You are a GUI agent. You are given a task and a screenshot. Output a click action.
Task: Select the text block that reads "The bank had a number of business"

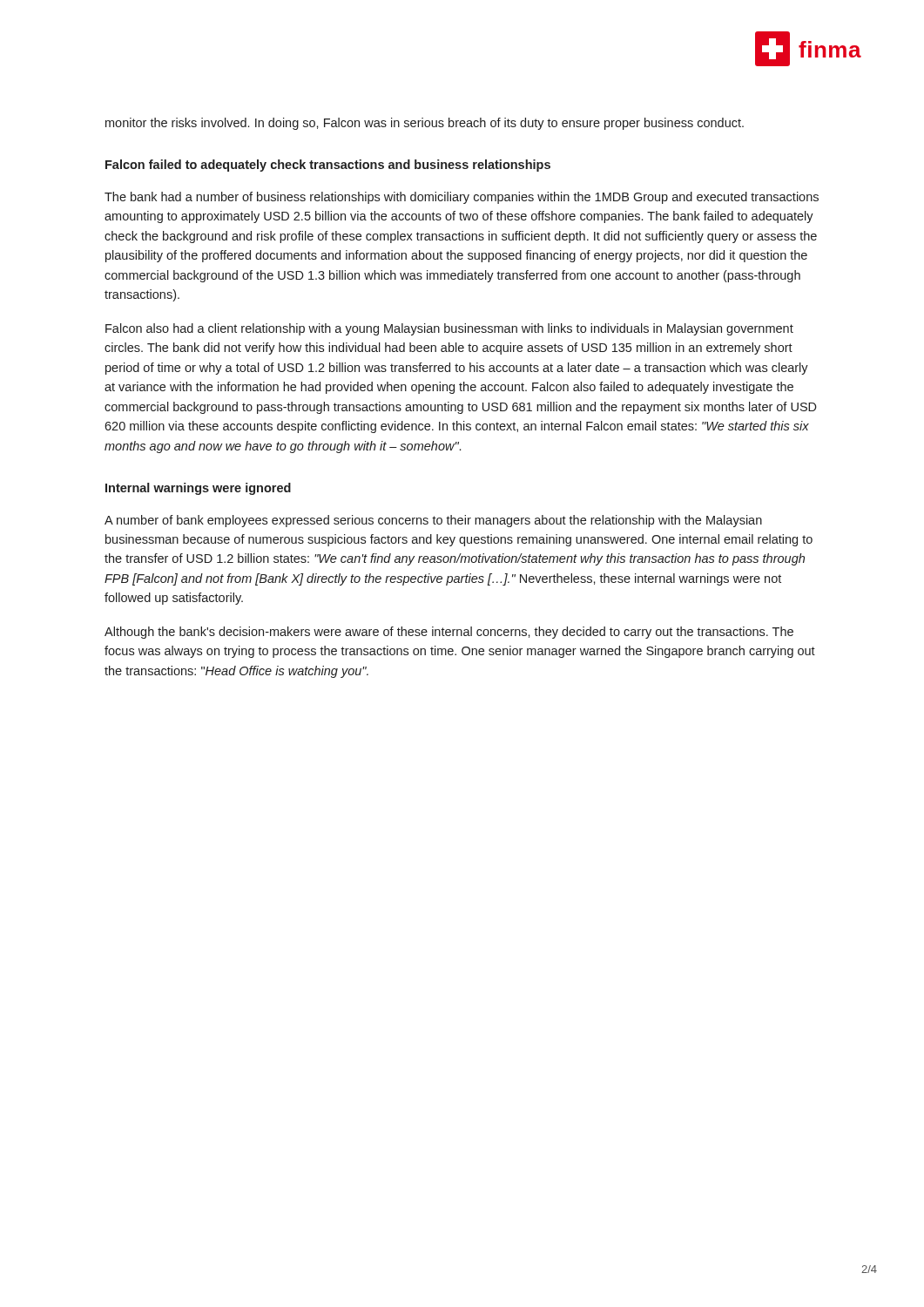coord(462,246)
